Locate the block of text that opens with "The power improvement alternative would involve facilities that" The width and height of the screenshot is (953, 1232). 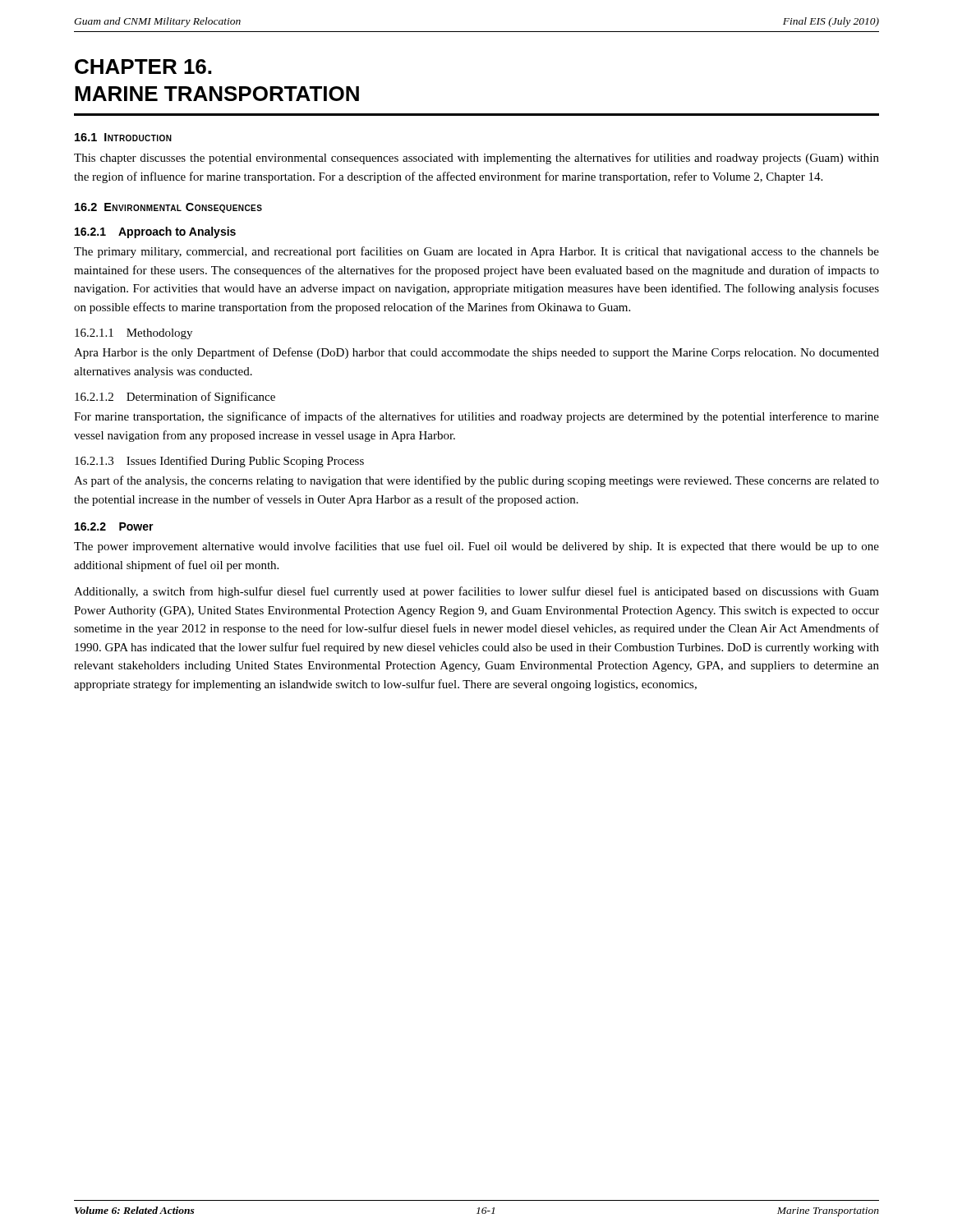click(476, 556)
